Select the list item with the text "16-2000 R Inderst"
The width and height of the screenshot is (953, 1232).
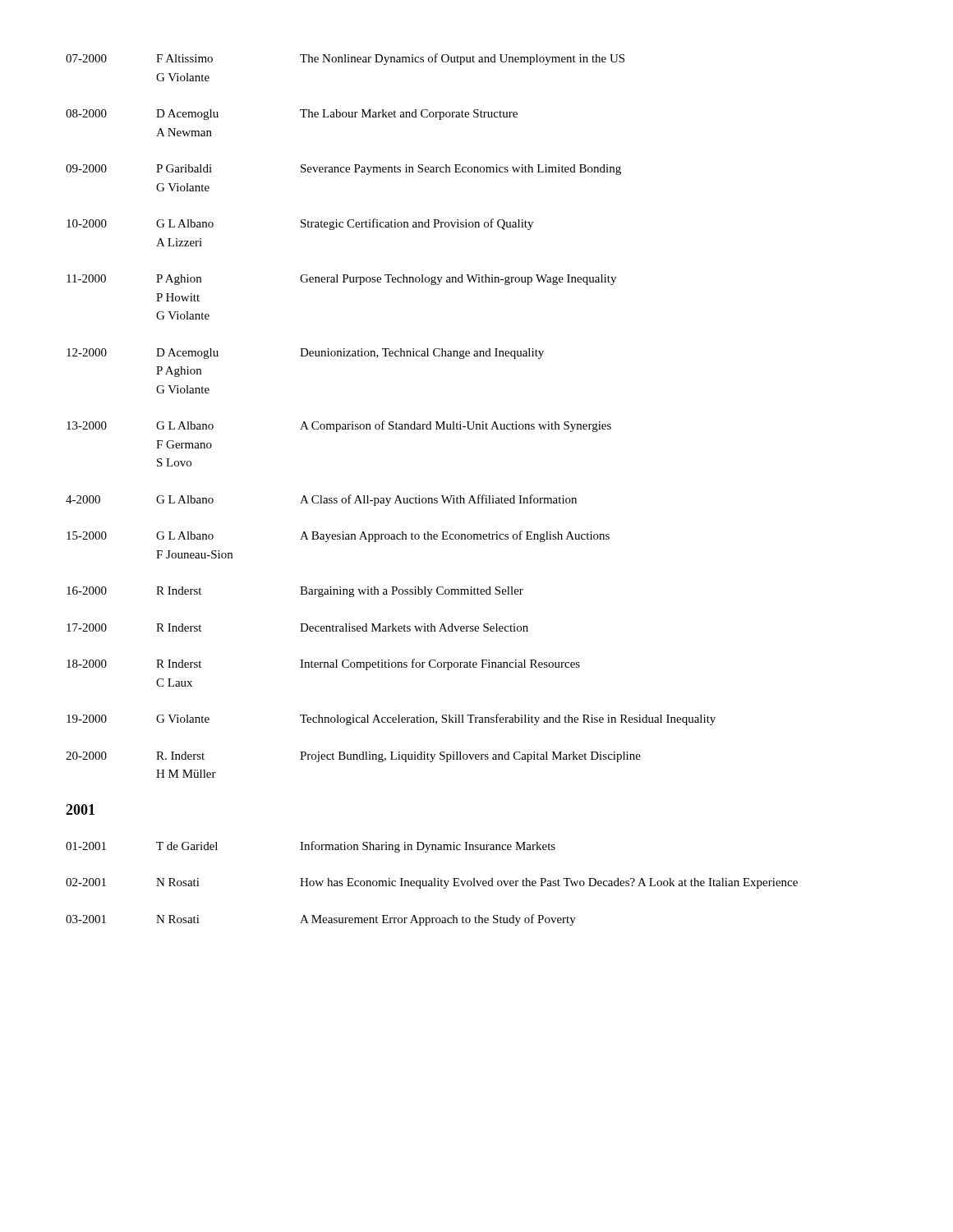pos(476,591)
